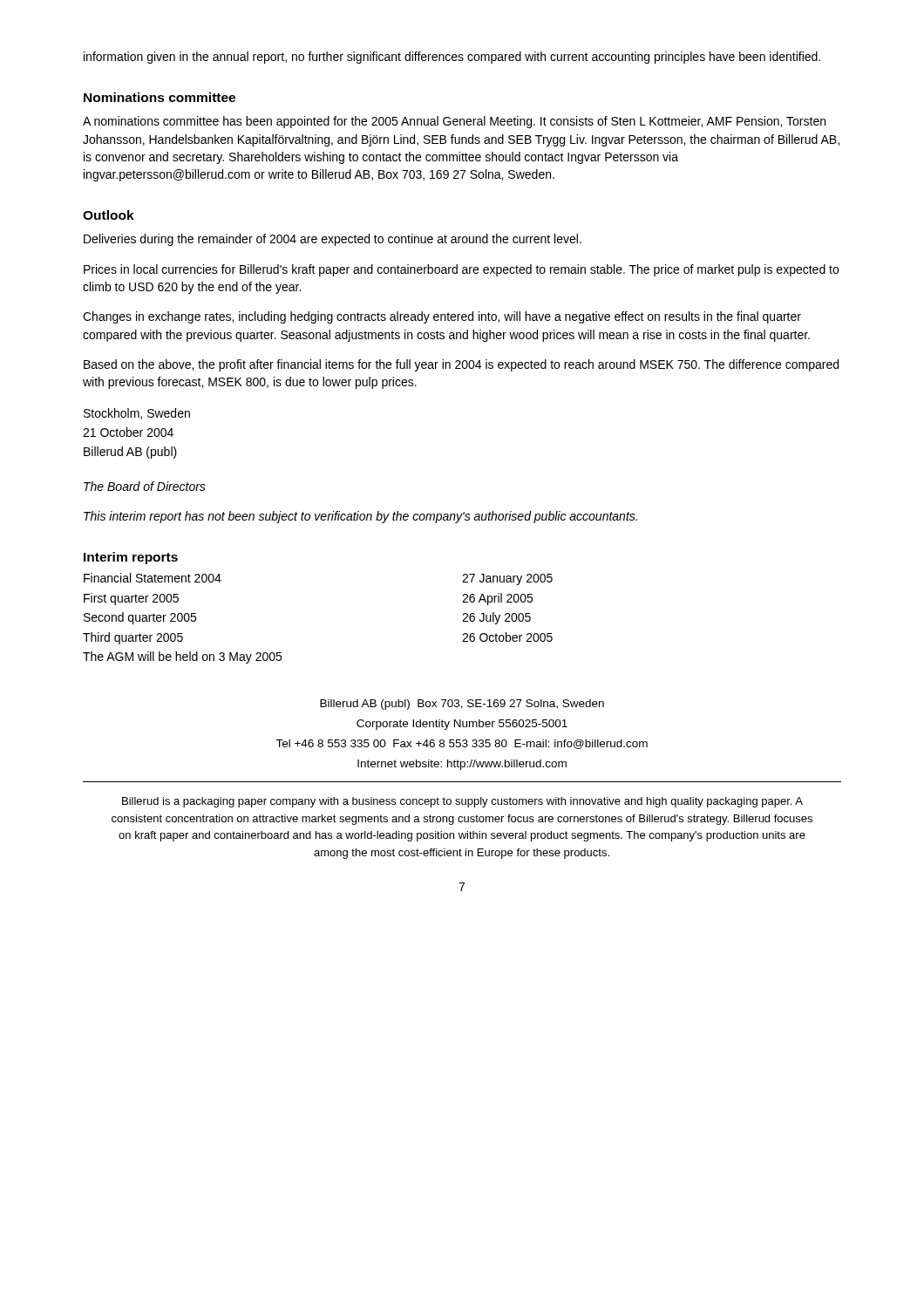Click on the text block containing "Prices in local"
The image size is (924, 1308).
[461, 278]
